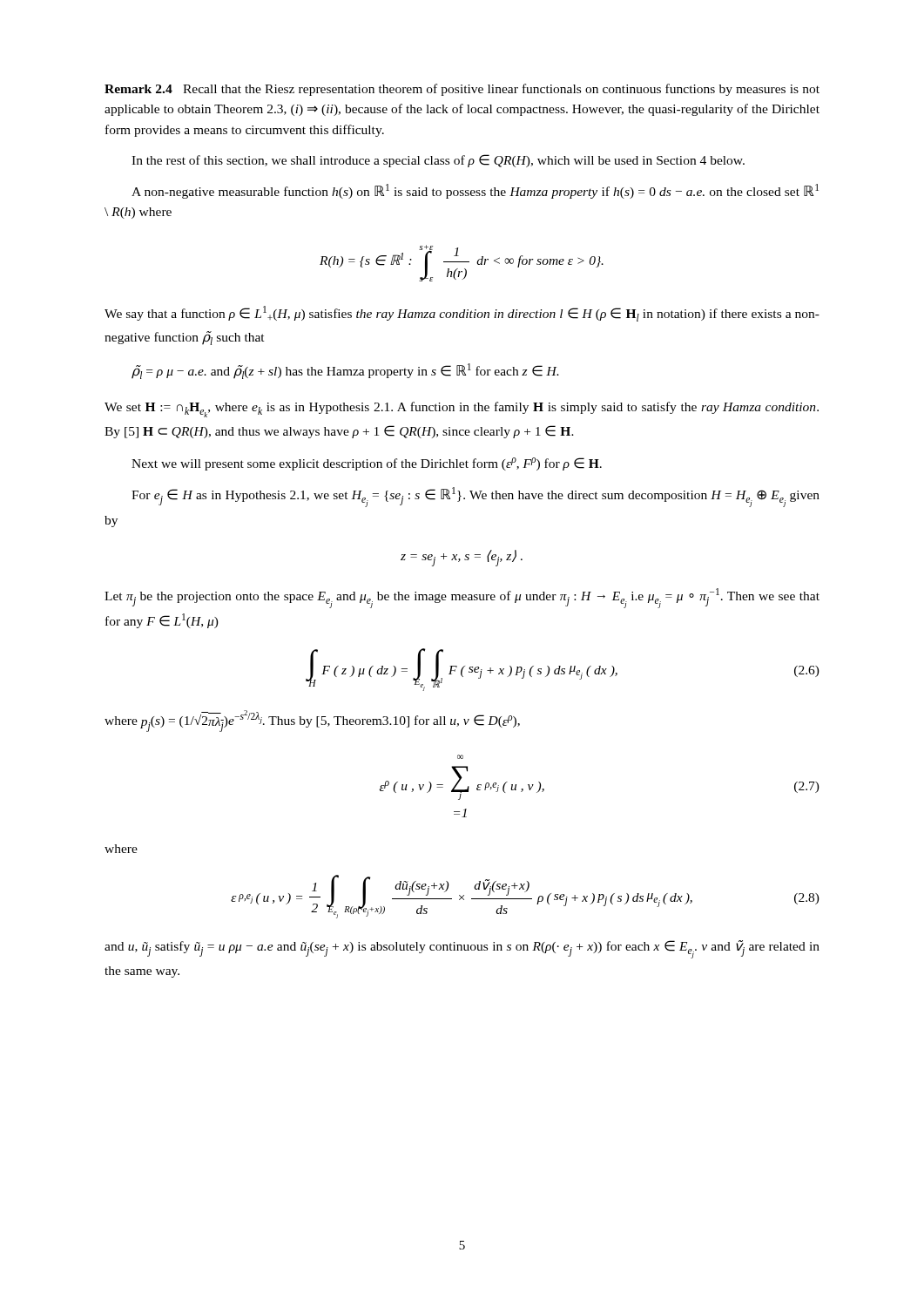This screenshot has width=924, height=1307.
Task: Find the block on this page that starts "In the rest of this"
Action: click(462, 160)
